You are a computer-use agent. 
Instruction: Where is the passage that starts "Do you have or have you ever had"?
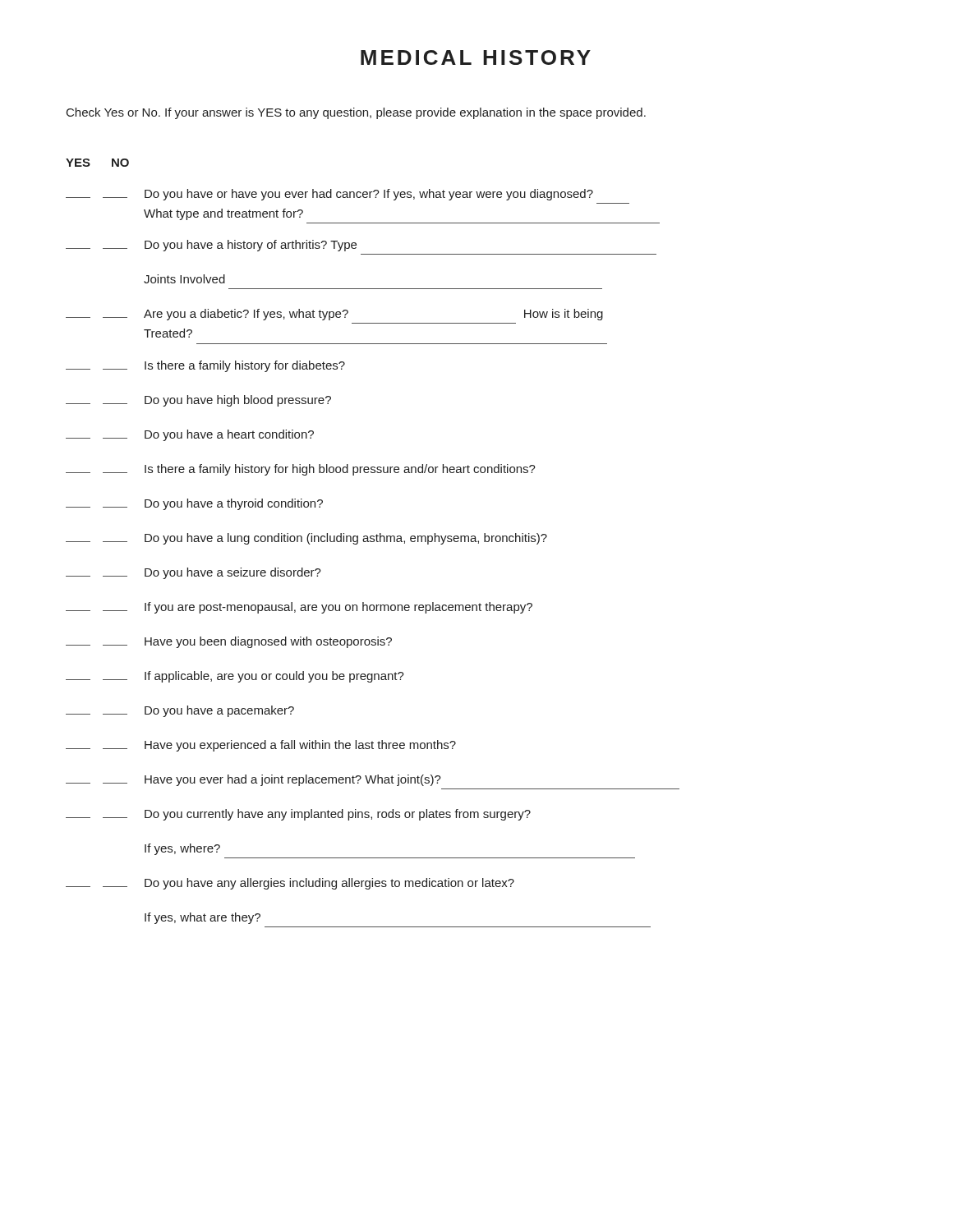pyautogui.click(x=476, y=203)
